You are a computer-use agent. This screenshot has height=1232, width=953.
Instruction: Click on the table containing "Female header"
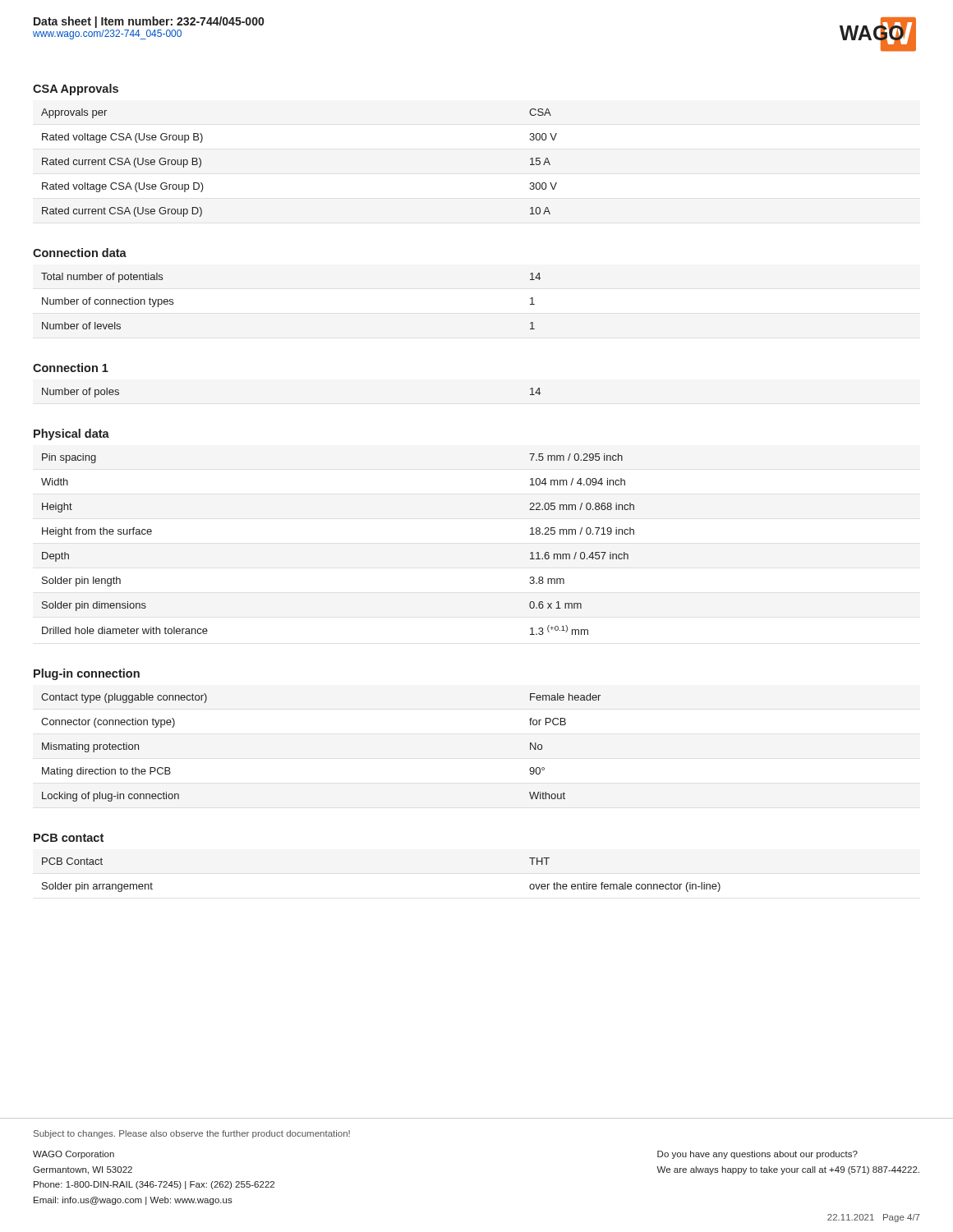(476, 747)
